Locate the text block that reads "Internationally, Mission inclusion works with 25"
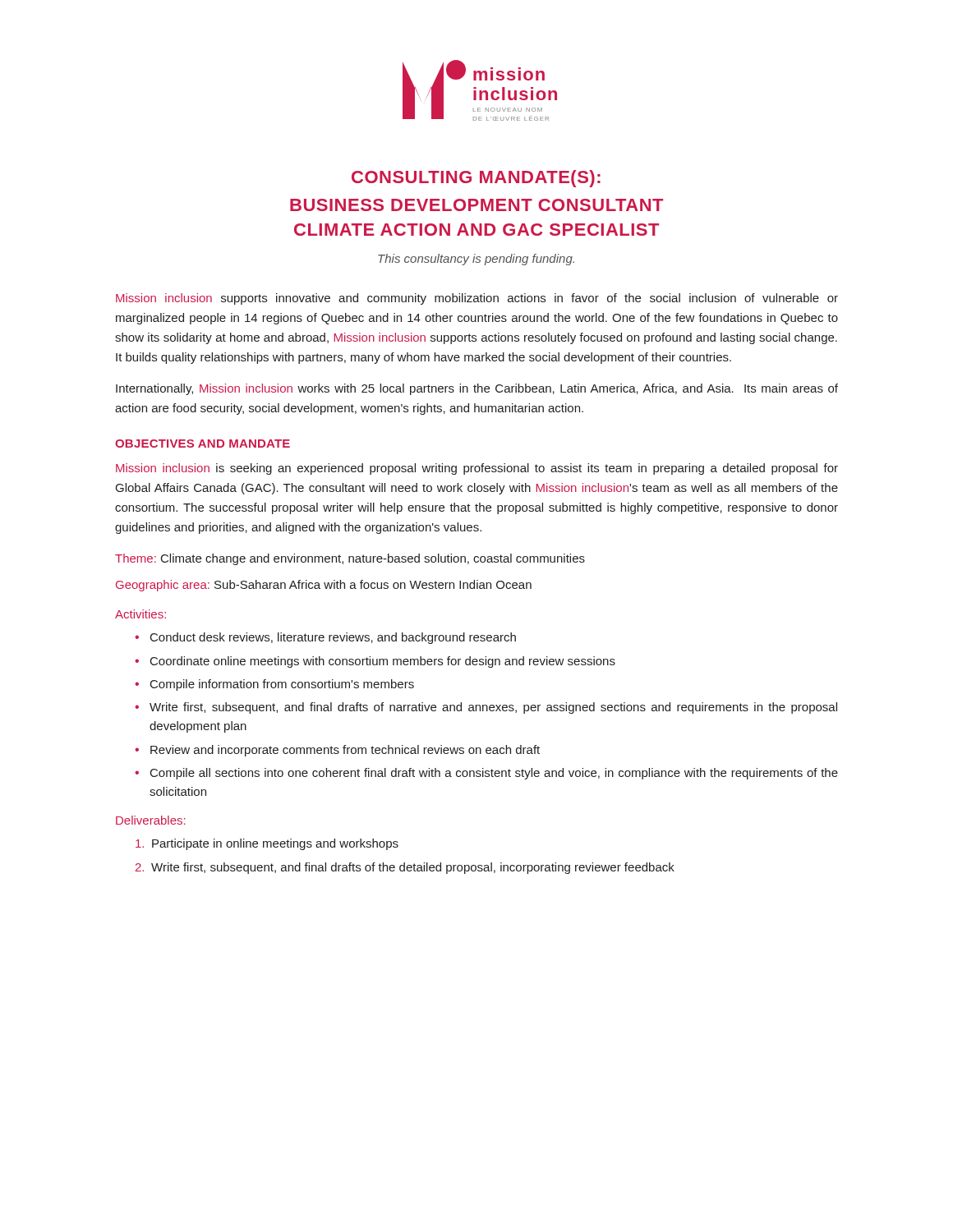The height and width of the screenshot is (1232, 953). pos(476,398)
